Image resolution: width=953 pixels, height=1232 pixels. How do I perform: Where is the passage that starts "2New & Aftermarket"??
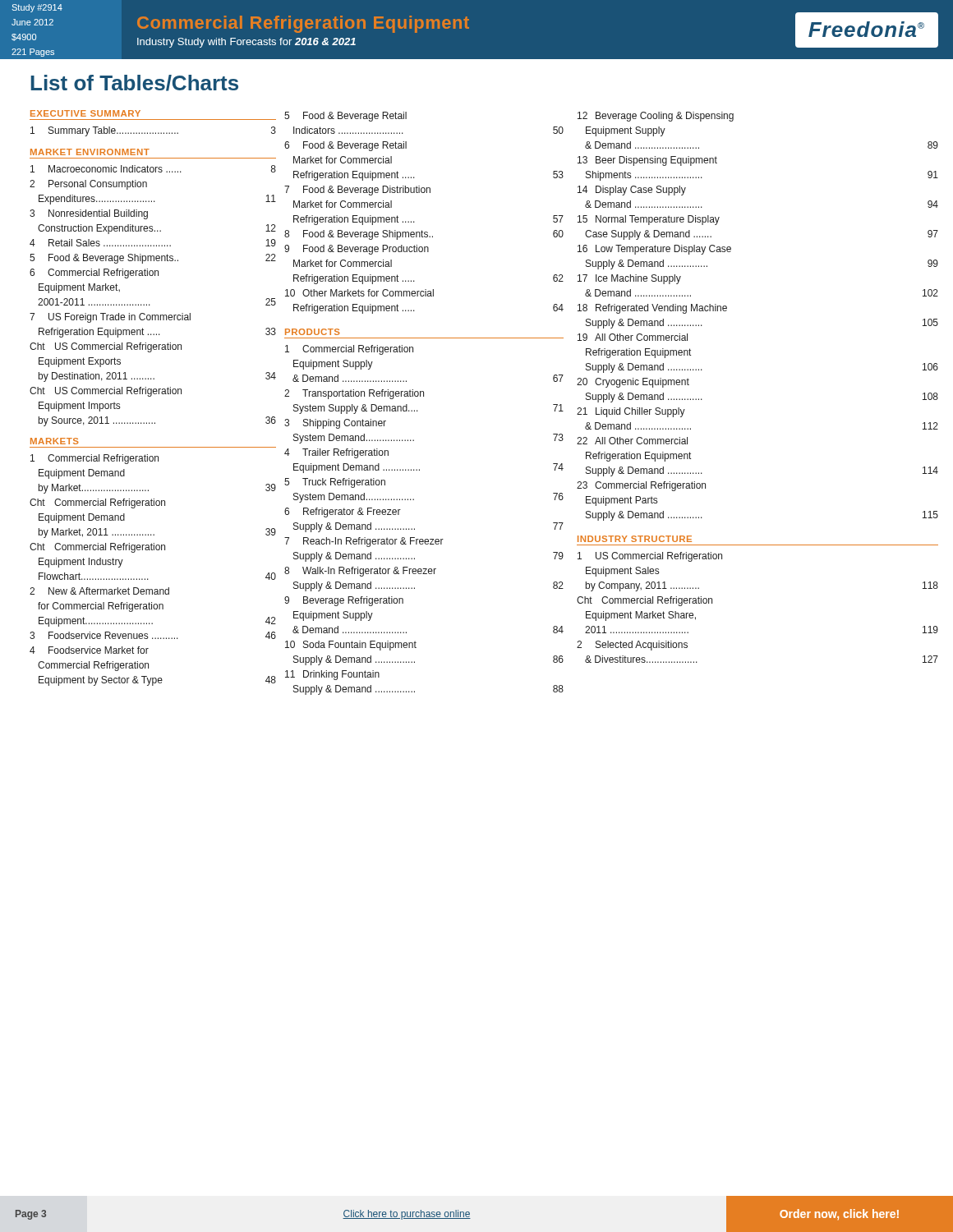153,606
